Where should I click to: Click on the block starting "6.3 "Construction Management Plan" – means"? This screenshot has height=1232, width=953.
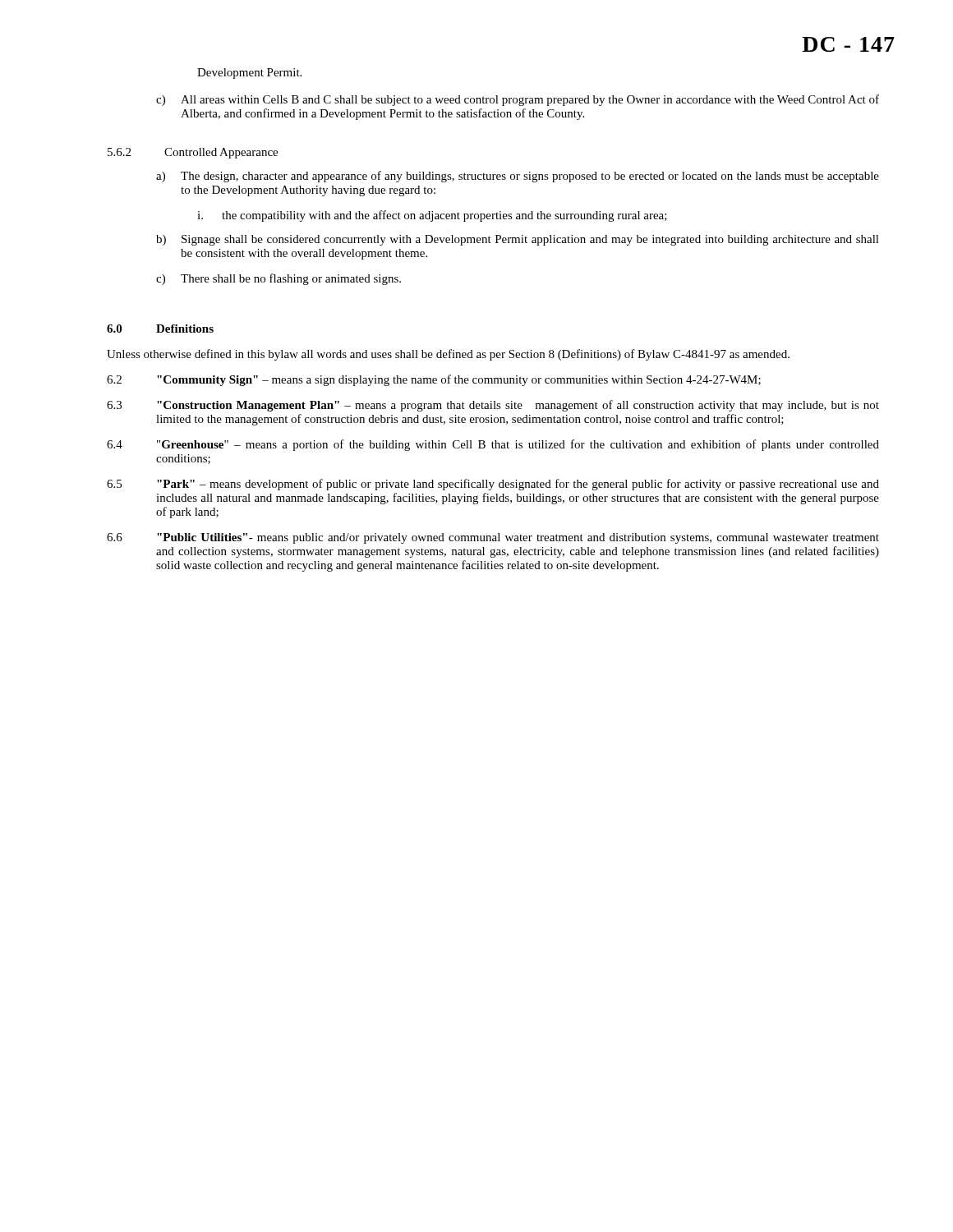pos(493,412)
